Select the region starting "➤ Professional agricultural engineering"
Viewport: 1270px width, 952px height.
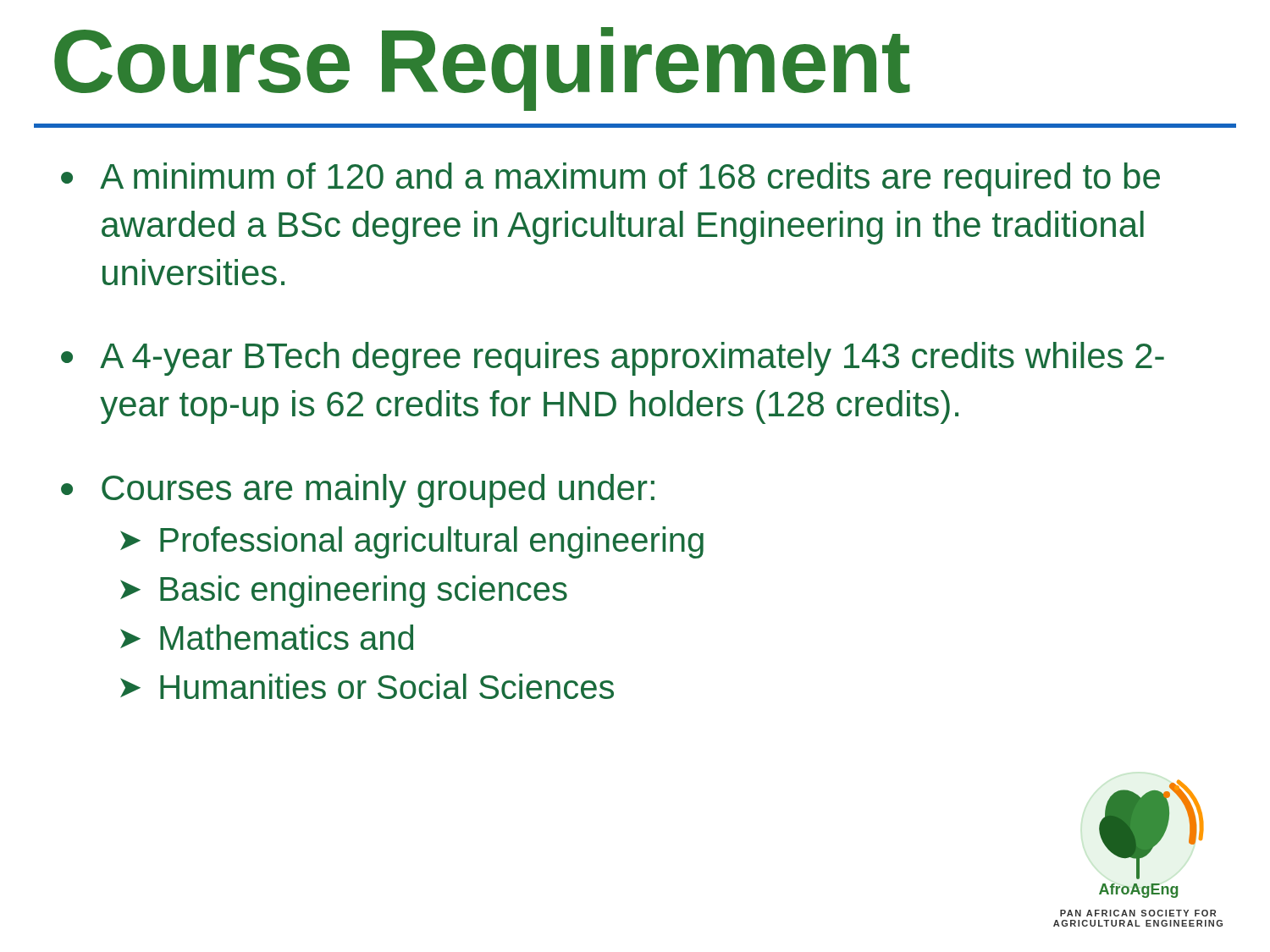tap(411, 540)
